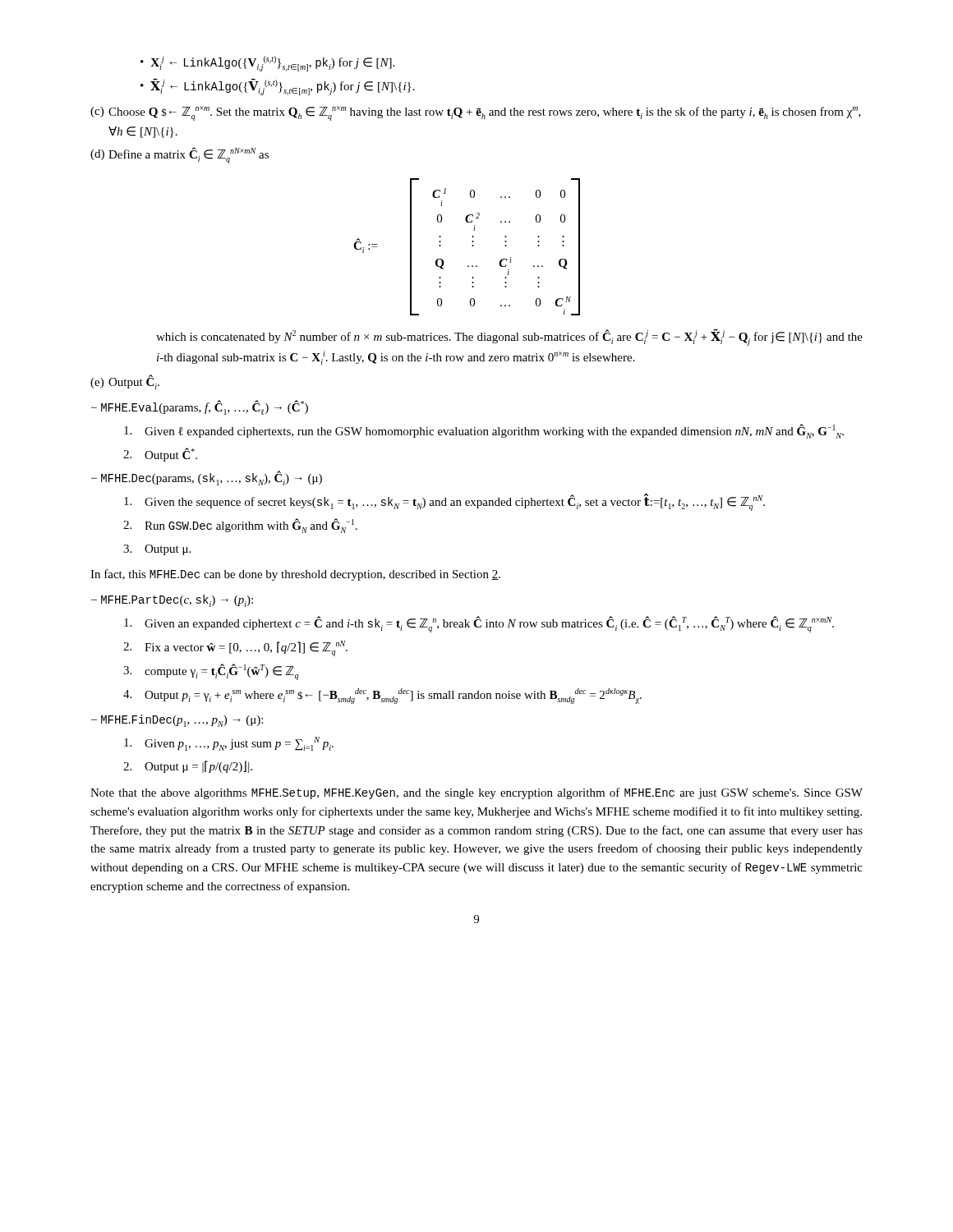This screenshot has width=953, height=1232.
Task: Locate the text block that says "− MFHE.Eval(params, f,"
Action: click(199, 407)
